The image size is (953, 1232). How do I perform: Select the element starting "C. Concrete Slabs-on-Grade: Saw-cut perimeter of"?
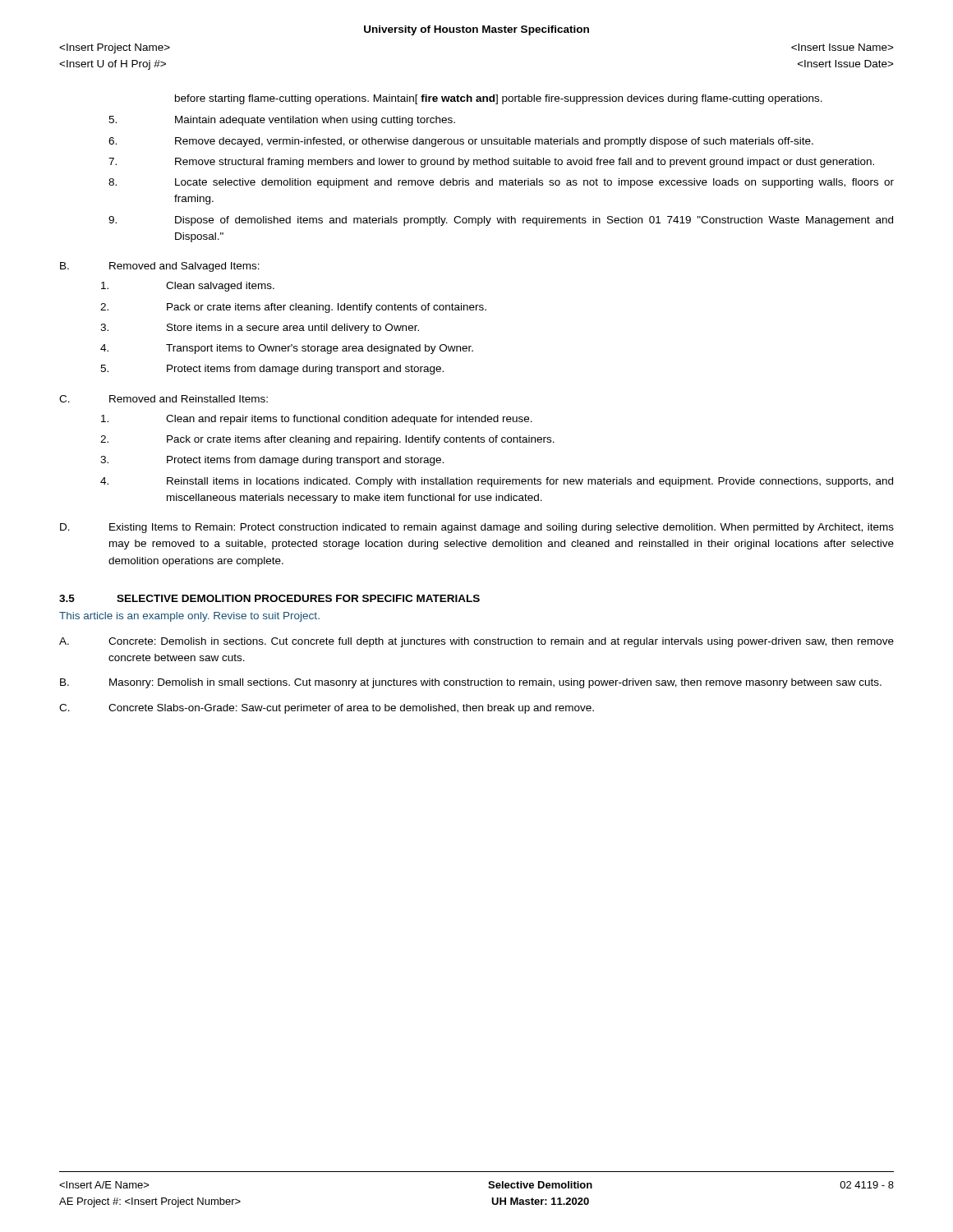tap(476, 708)
